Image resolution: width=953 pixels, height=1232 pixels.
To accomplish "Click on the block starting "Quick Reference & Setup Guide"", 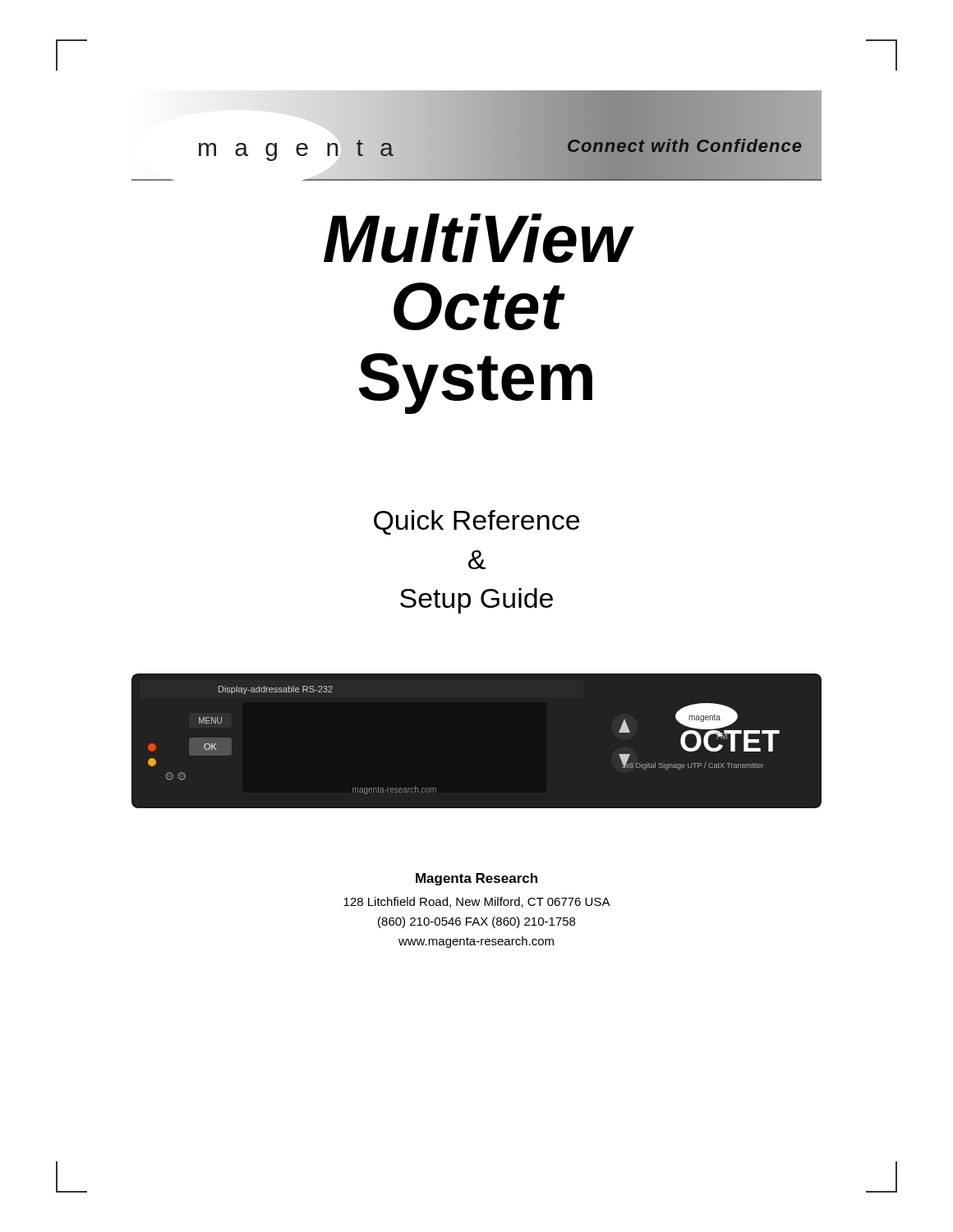I will point(476,560).
